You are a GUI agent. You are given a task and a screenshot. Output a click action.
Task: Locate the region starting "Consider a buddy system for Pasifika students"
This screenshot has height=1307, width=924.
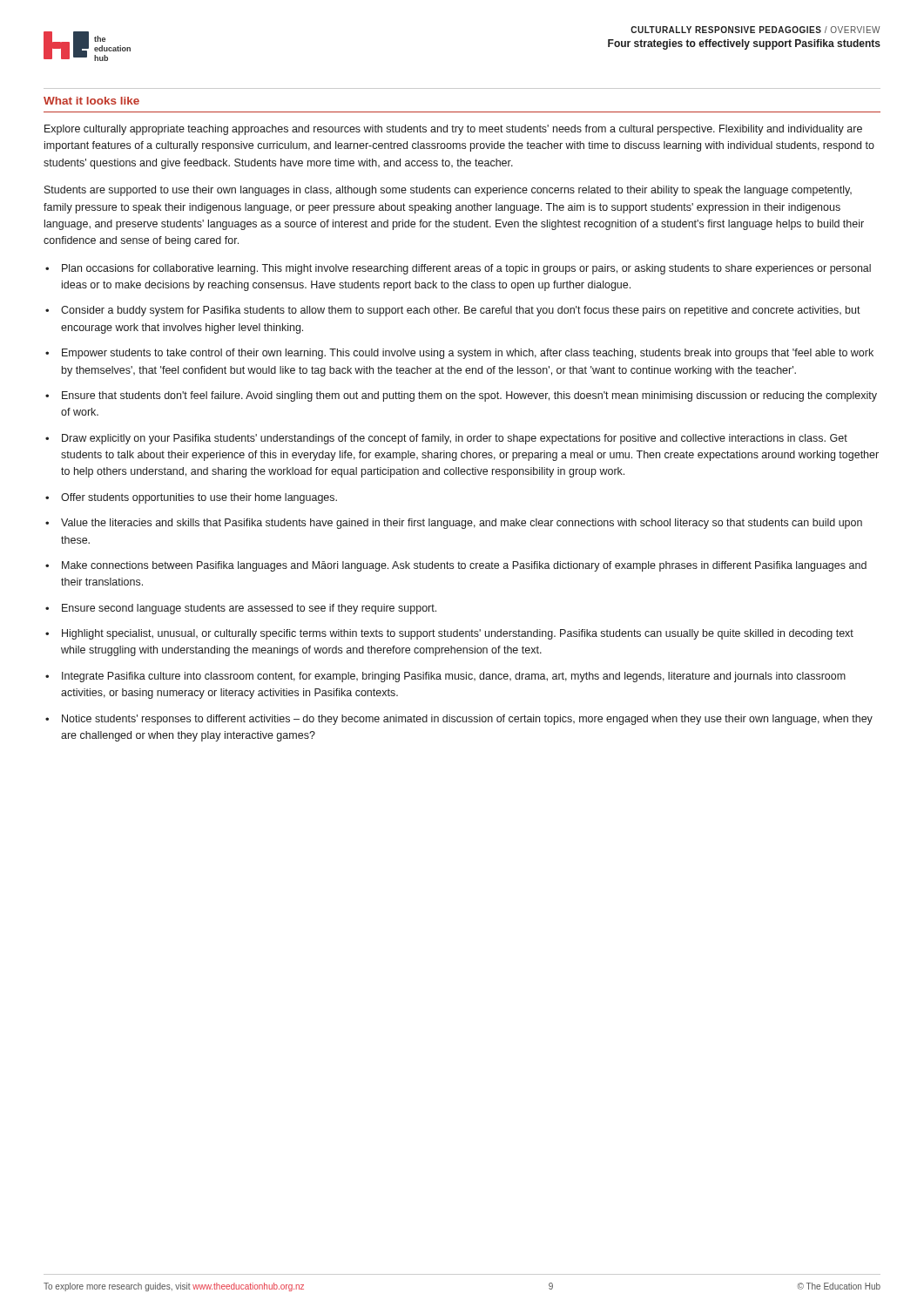460,319
